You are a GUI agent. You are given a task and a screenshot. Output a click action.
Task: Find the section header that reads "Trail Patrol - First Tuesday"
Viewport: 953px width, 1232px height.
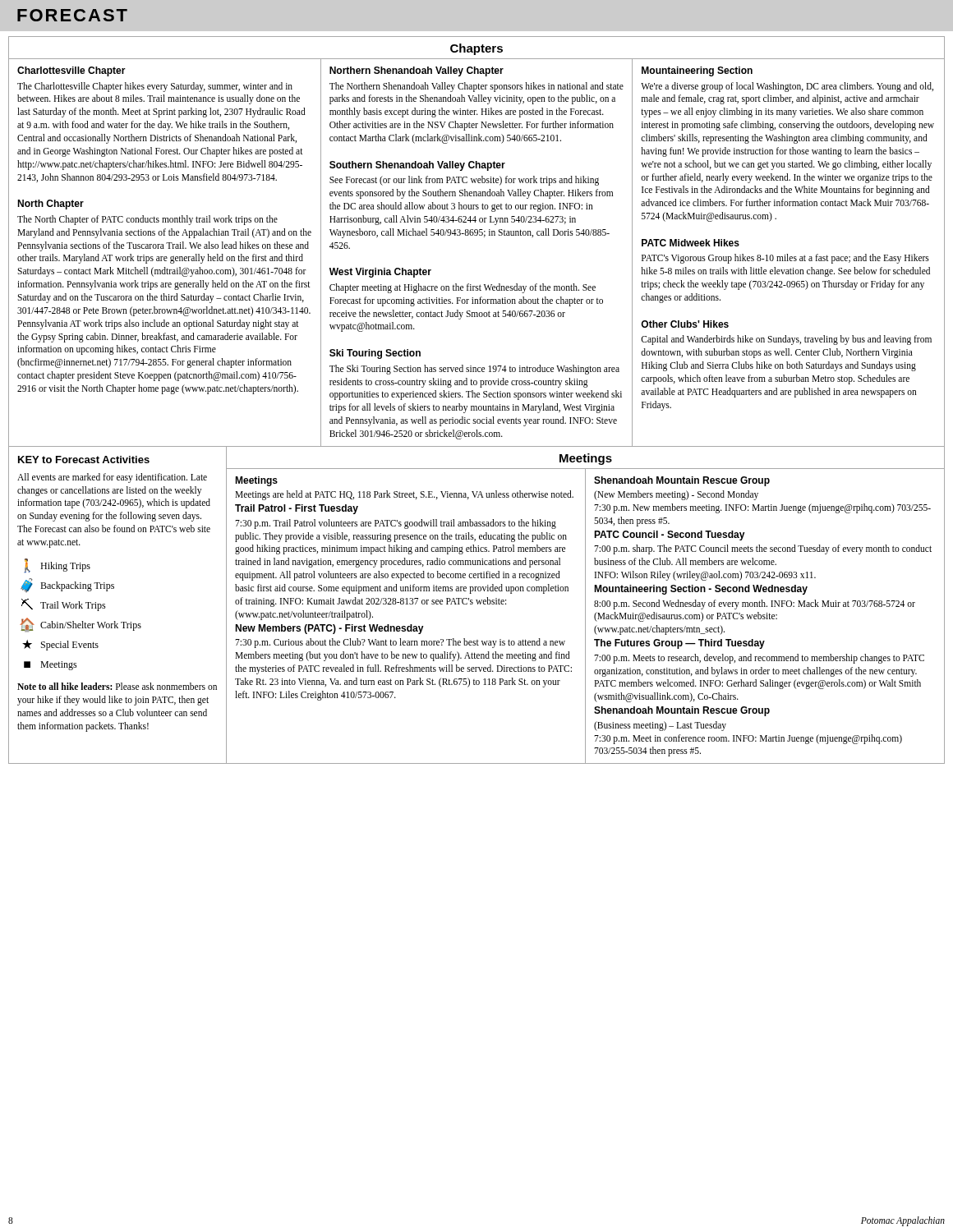(x=406, y=509)
